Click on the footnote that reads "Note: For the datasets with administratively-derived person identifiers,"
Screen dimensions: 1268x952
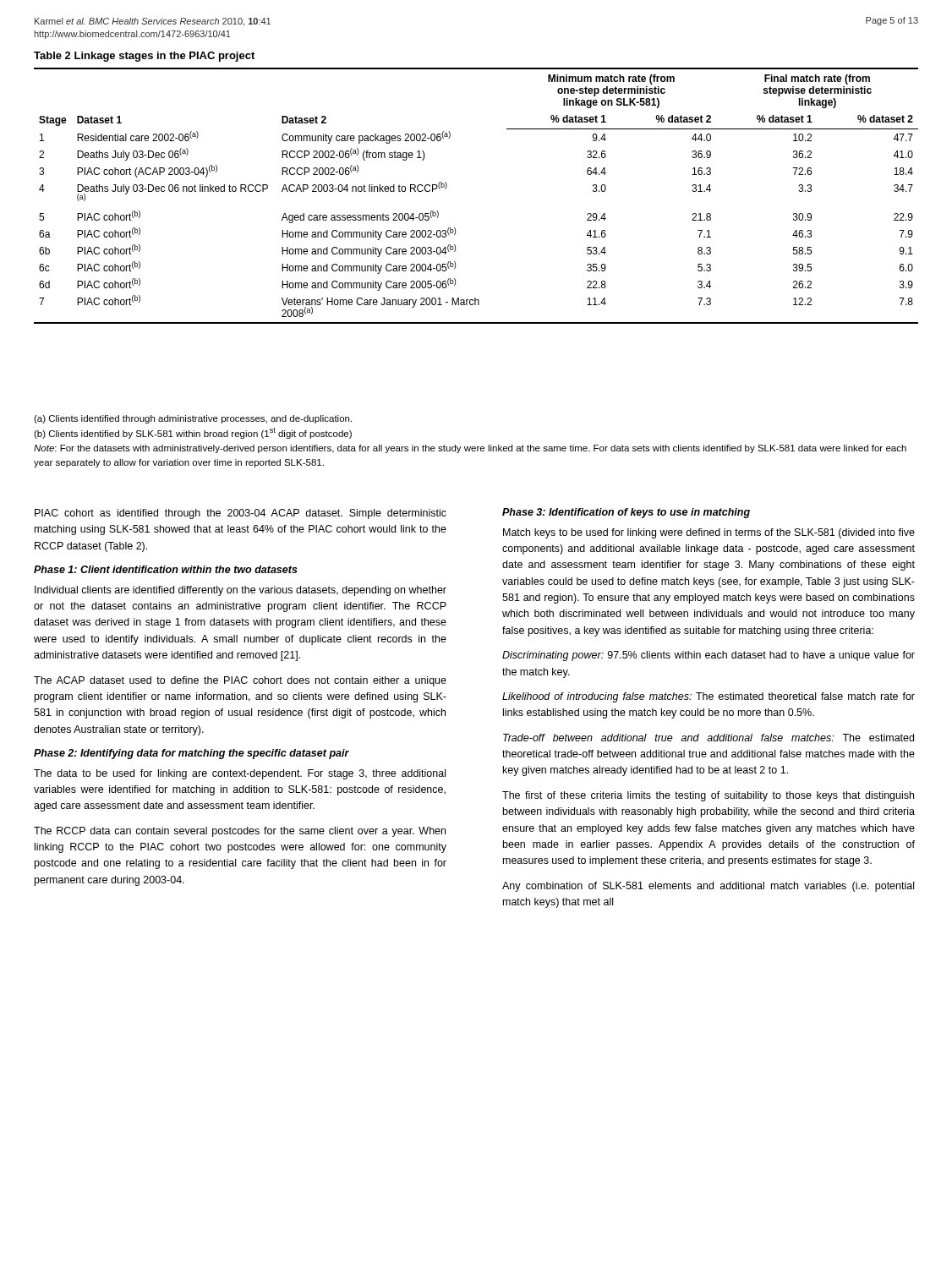[x=470, y=455]
